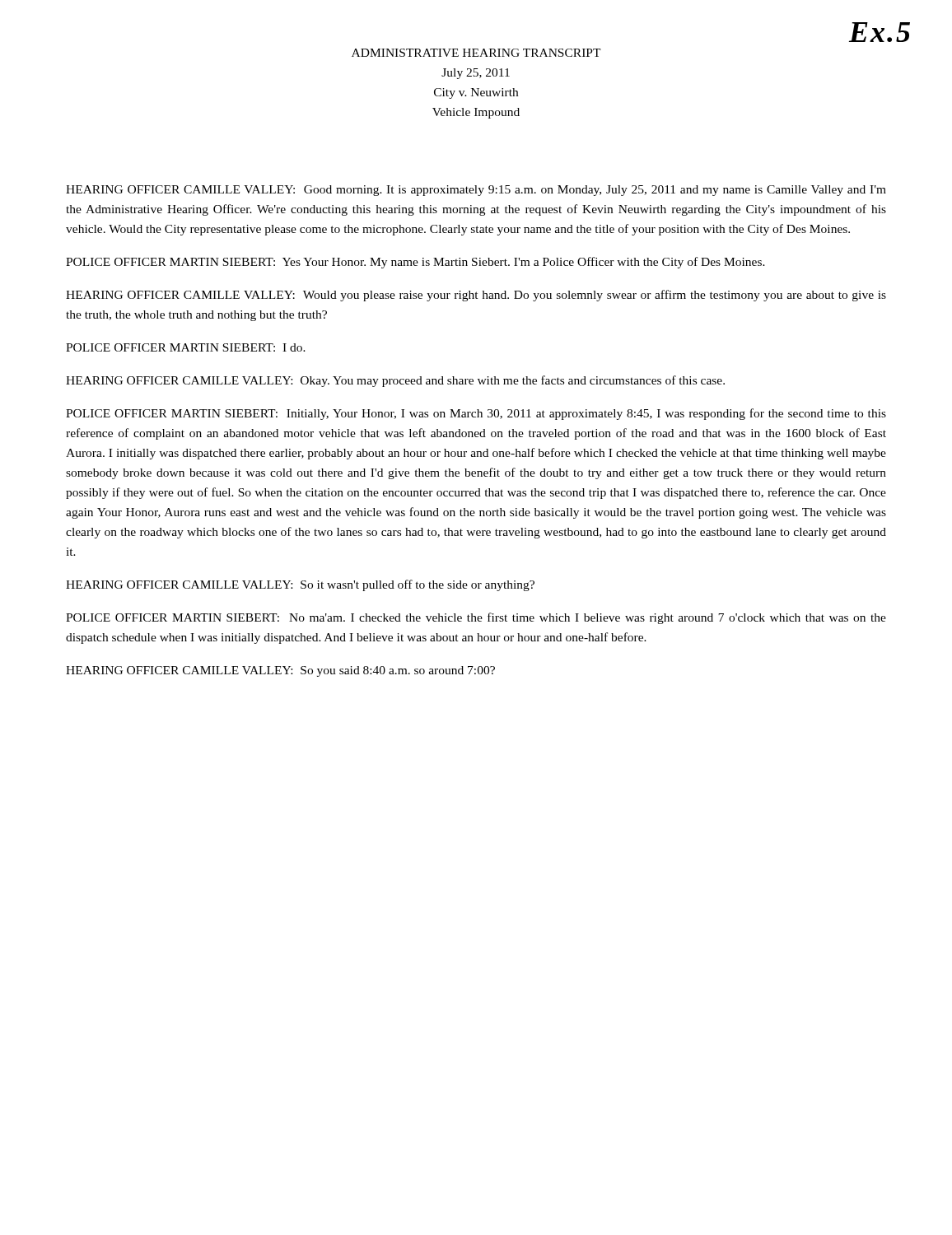Image resolution: width=952 pixels, height=1235 pixels.
Task: Point to the text block starting "HEARING OFFICER CAMILLE VALLEY: Okay. You"
Action: [396, 380]
